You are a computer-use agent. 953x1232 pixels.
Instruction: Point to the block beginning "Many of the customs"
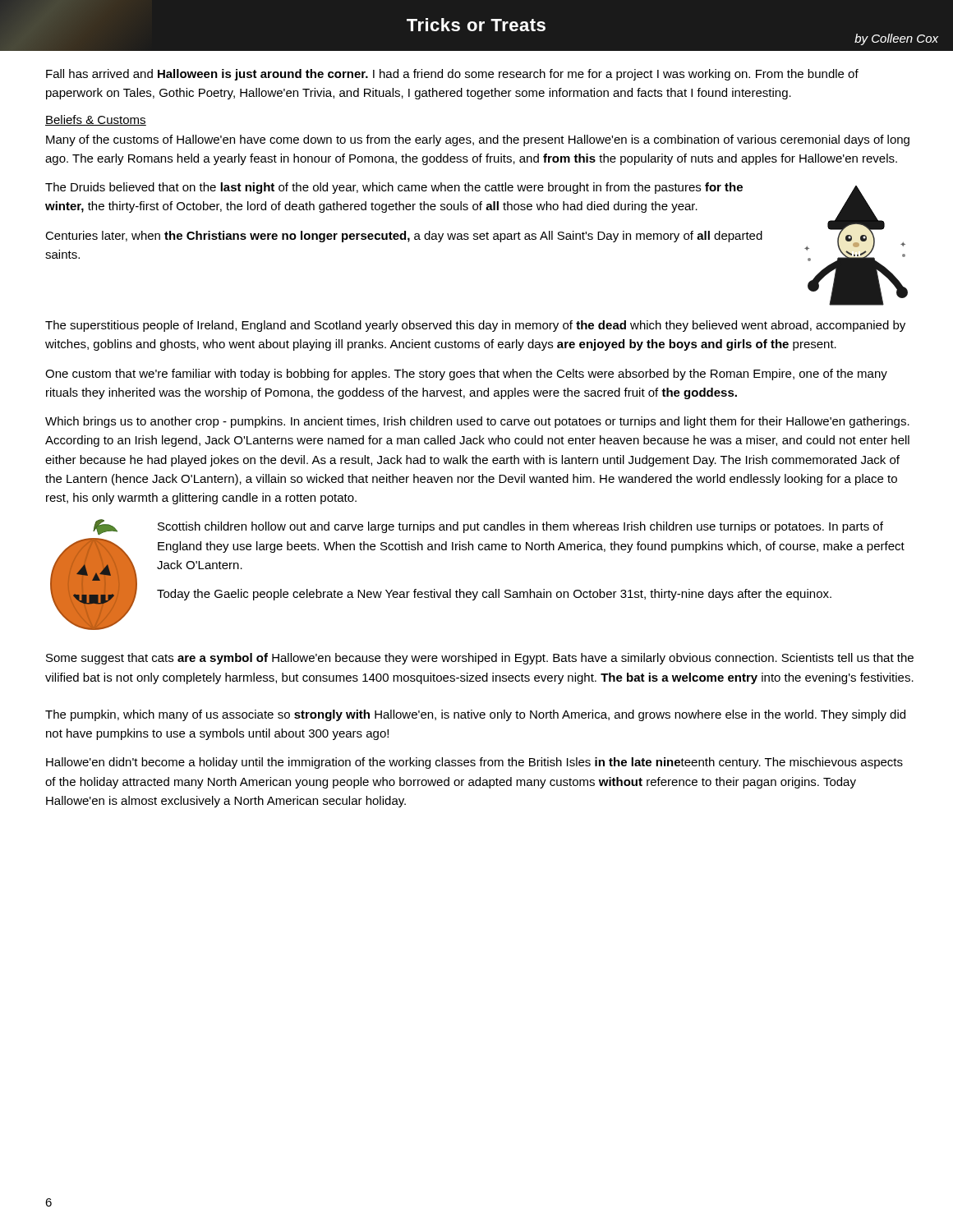[x=478, y=148]
